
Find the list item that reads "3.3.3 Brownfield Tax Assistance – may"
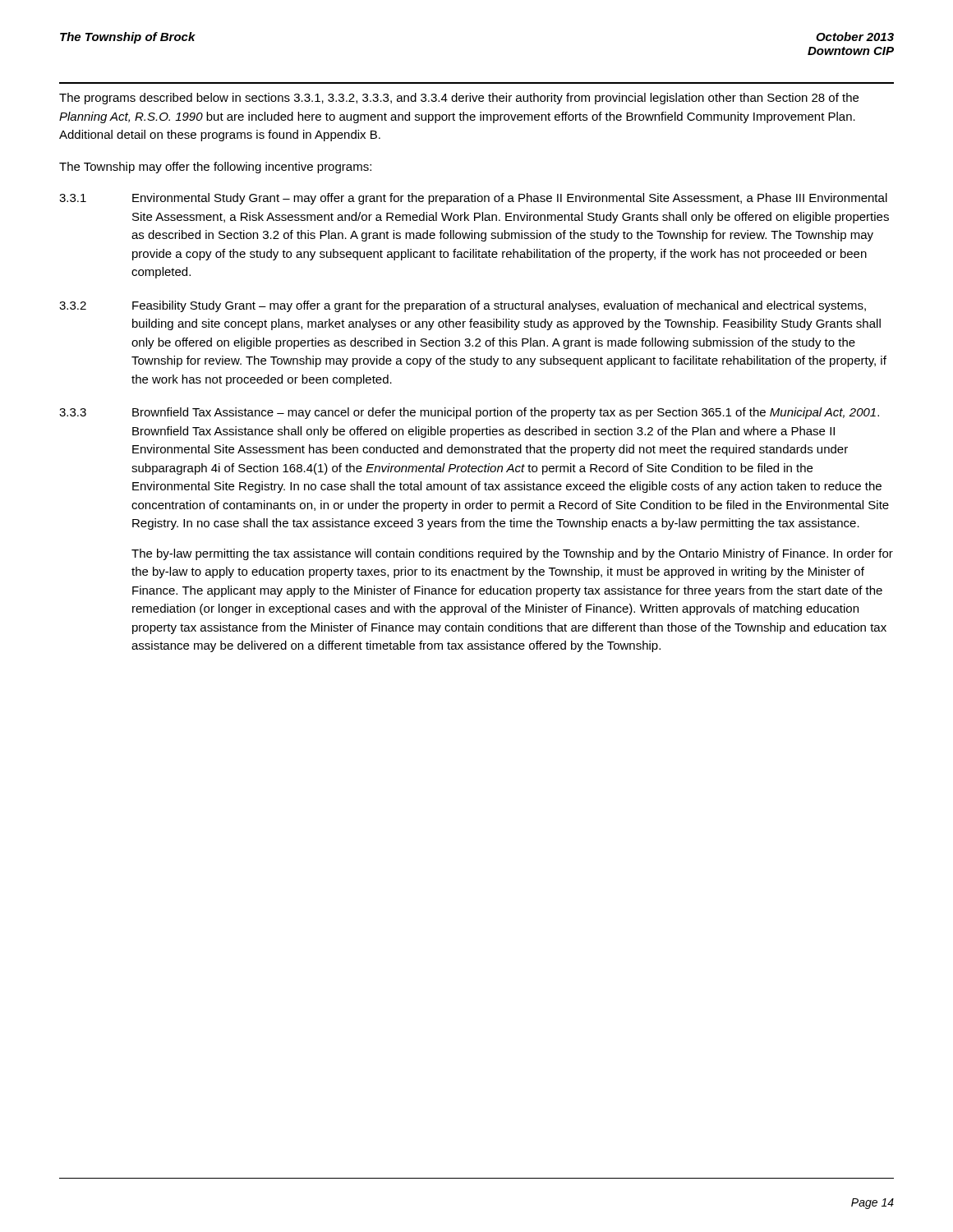click(476, 529)
